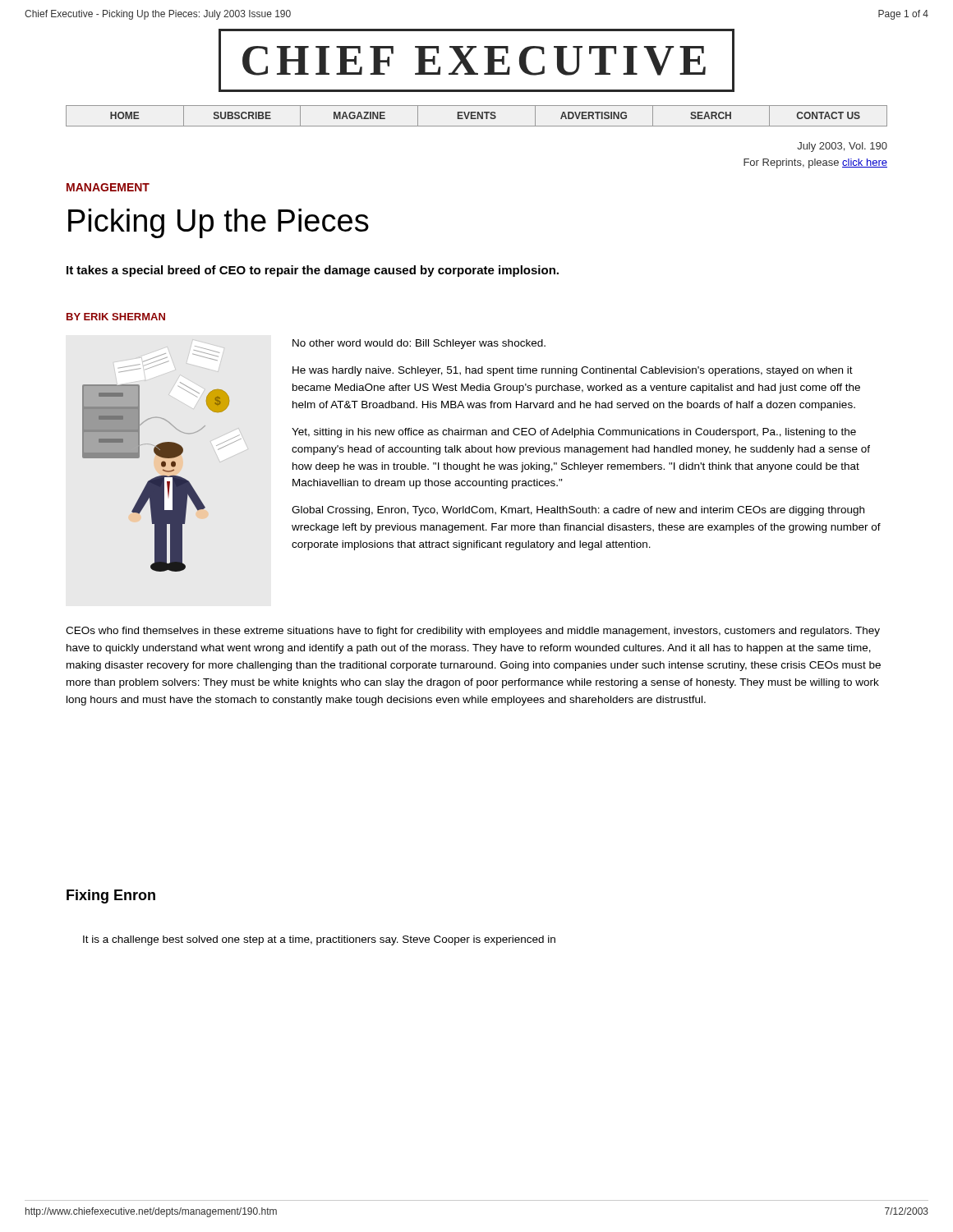Locate the illustration

tap(168, 471)
